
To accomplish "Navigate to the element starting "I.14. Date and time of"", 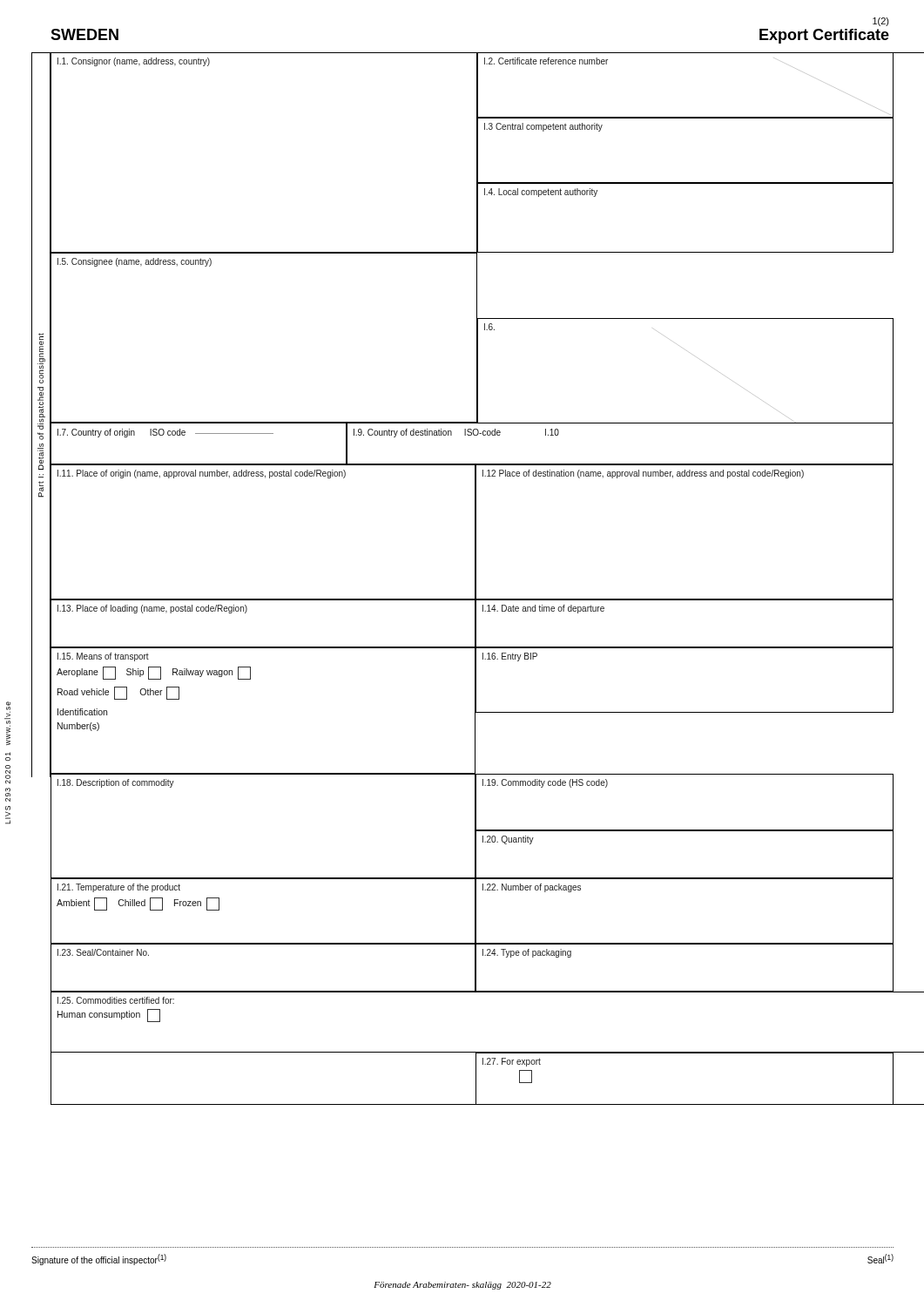I will 684,609.
